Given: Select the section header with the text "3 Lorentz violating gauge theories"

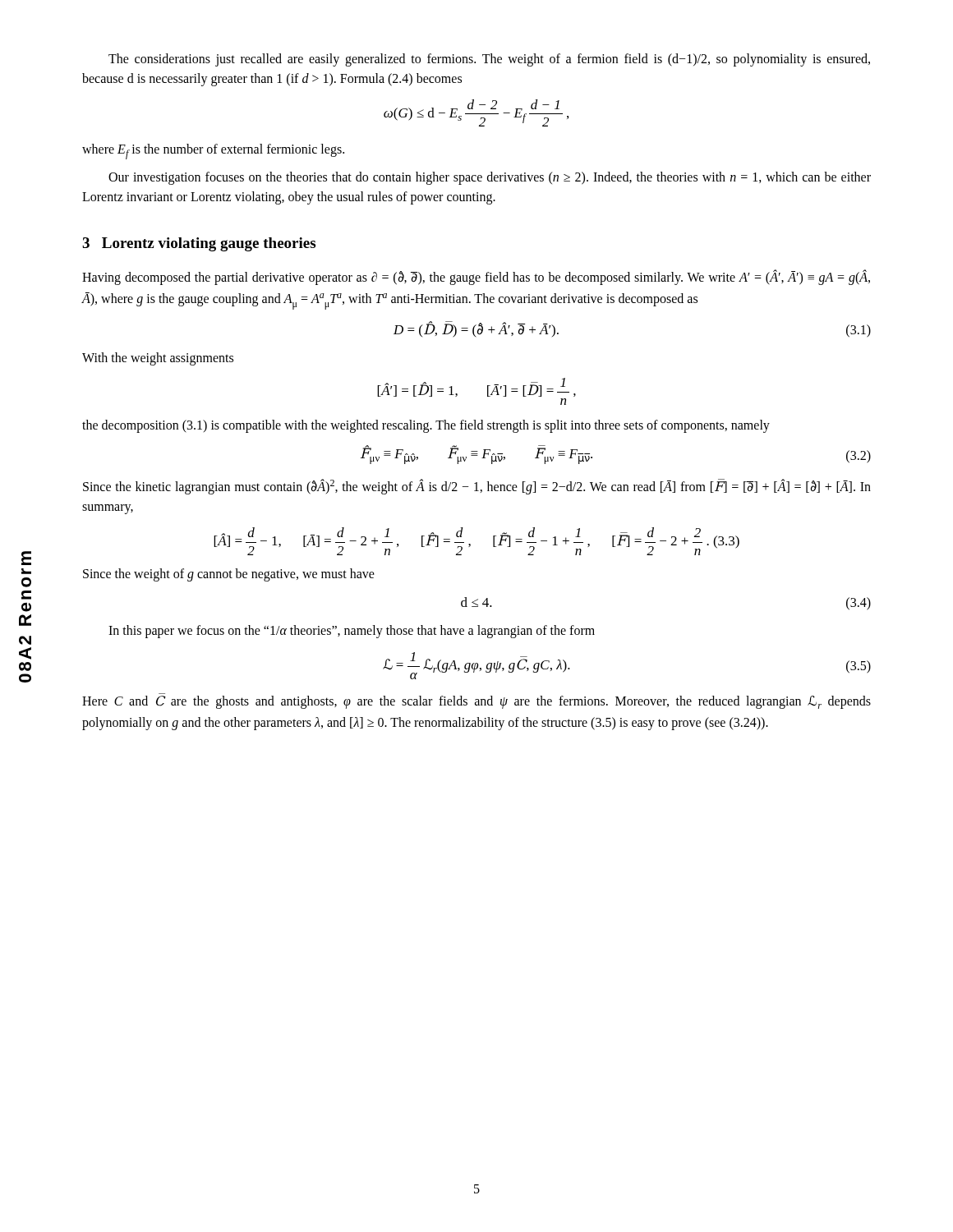Looking at the screenshot, I should pos(199,243).
